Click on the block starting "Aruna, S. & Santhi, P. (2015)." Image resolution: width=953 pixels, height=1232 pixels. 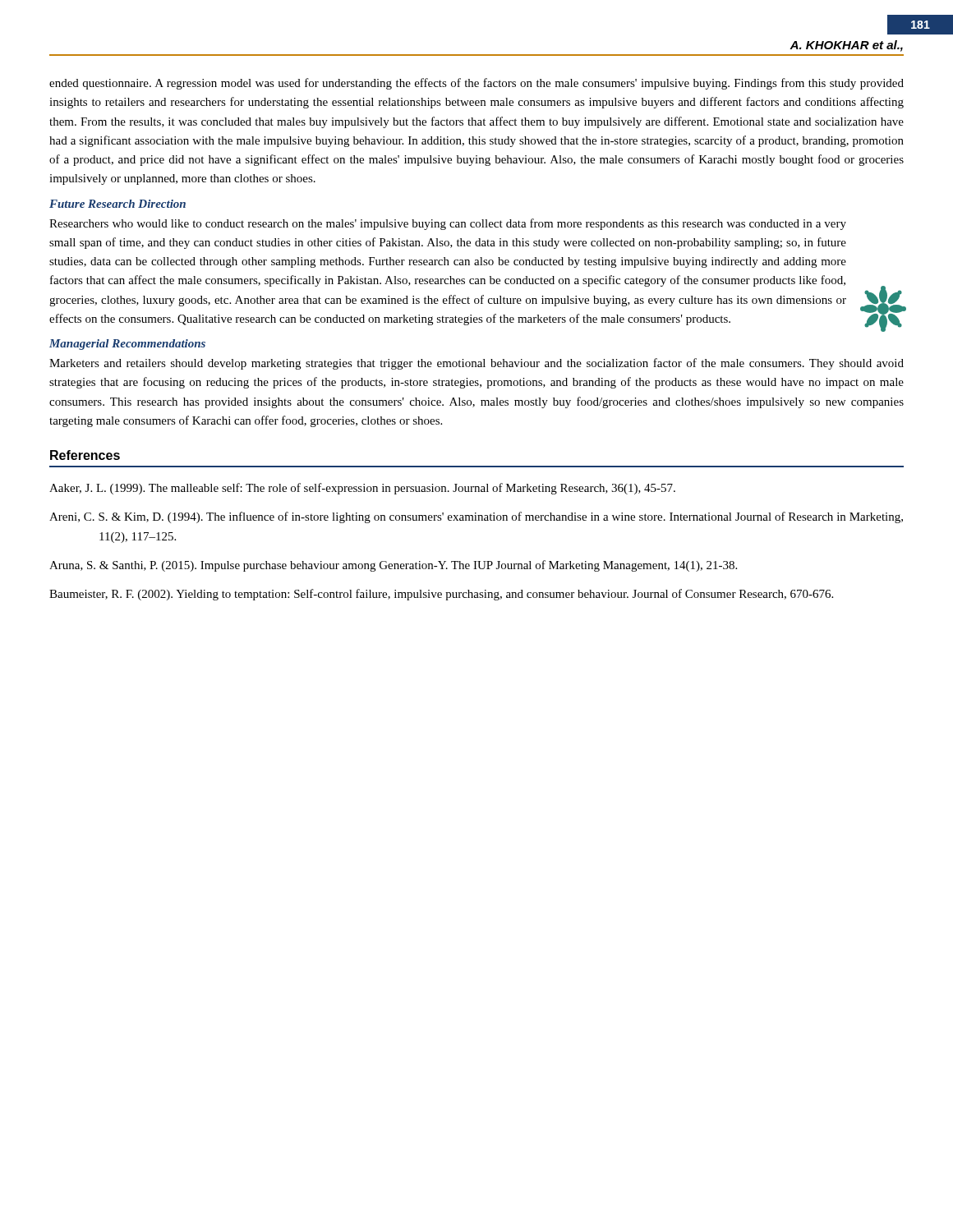click(394, 565)
